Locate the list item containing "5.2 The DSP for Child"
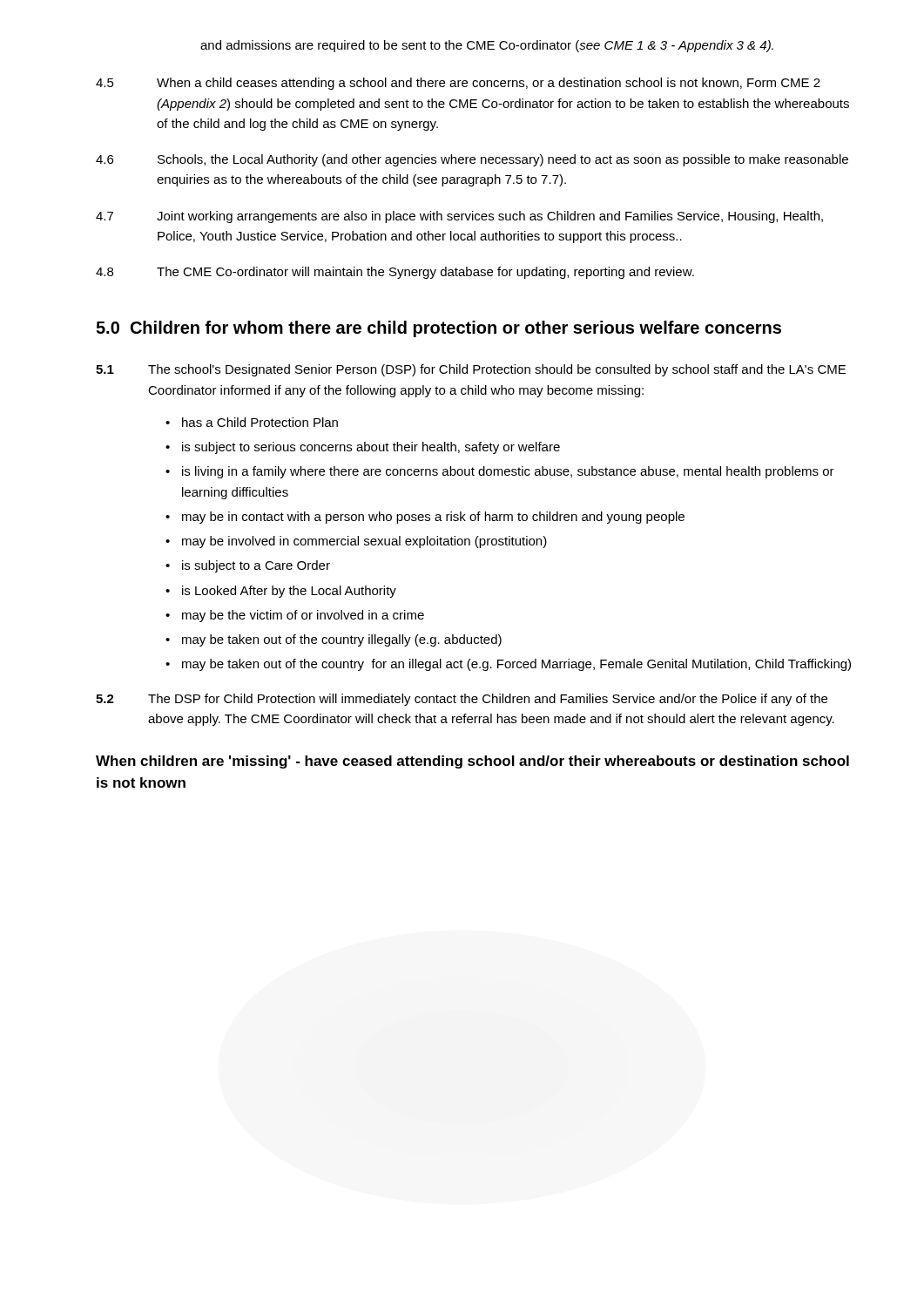 (475, 708)
